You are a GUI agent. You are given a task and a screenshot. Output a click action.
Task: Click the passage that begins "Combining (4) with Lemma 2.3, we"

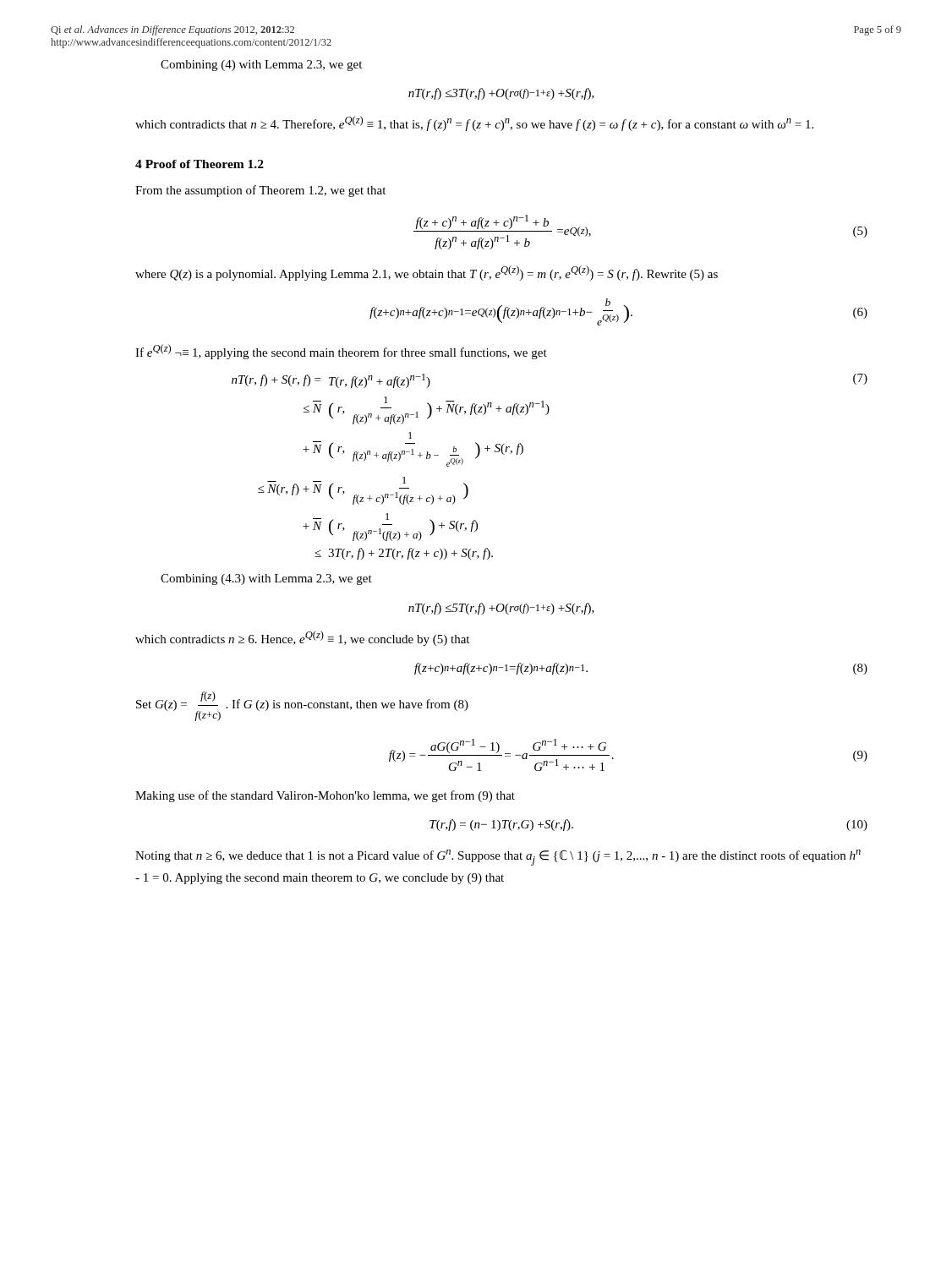pyautogui.click(x=261, y=66)
